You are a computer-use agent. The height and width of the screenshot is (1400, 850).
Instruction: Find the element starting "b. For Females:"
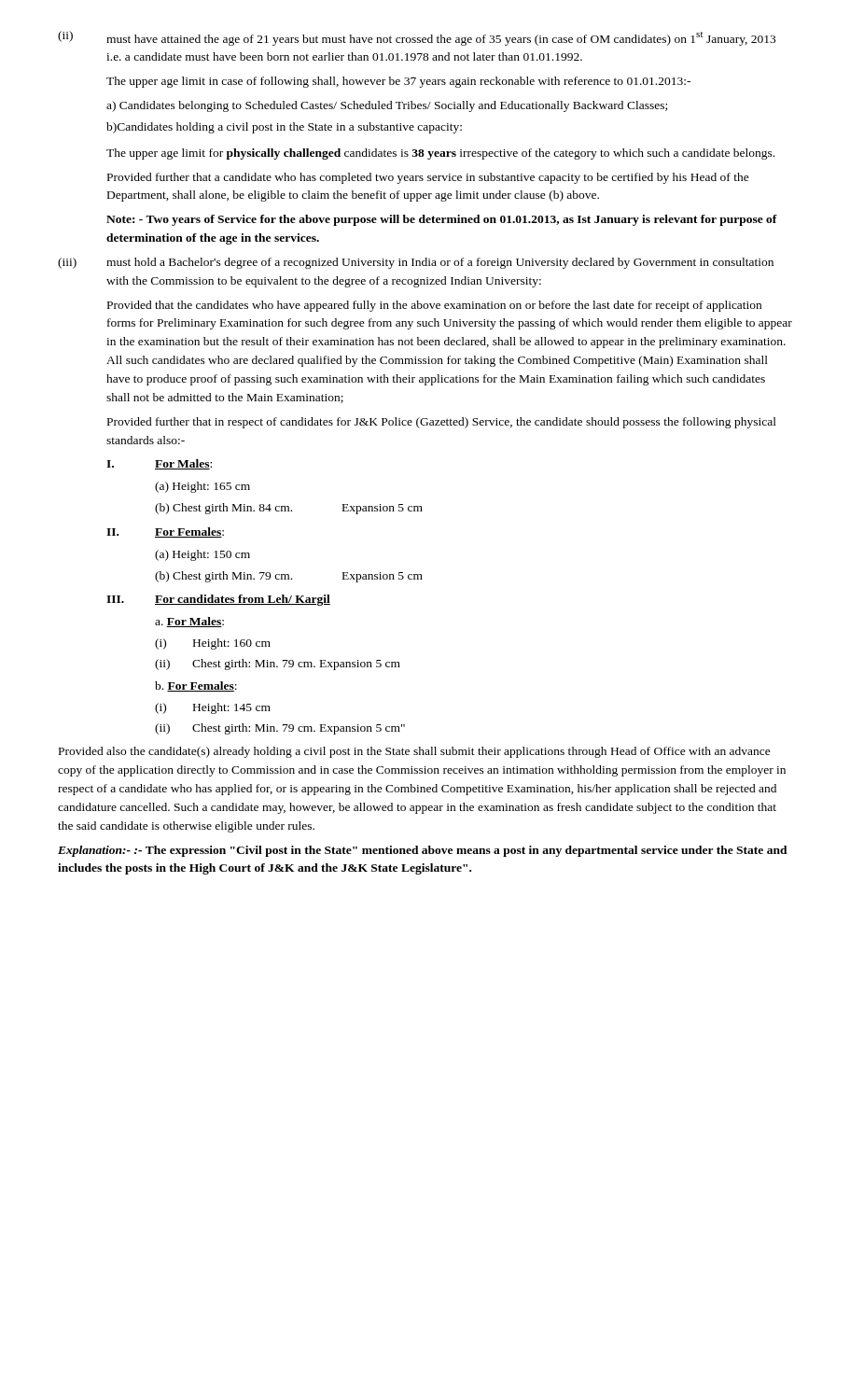(196, 685)
